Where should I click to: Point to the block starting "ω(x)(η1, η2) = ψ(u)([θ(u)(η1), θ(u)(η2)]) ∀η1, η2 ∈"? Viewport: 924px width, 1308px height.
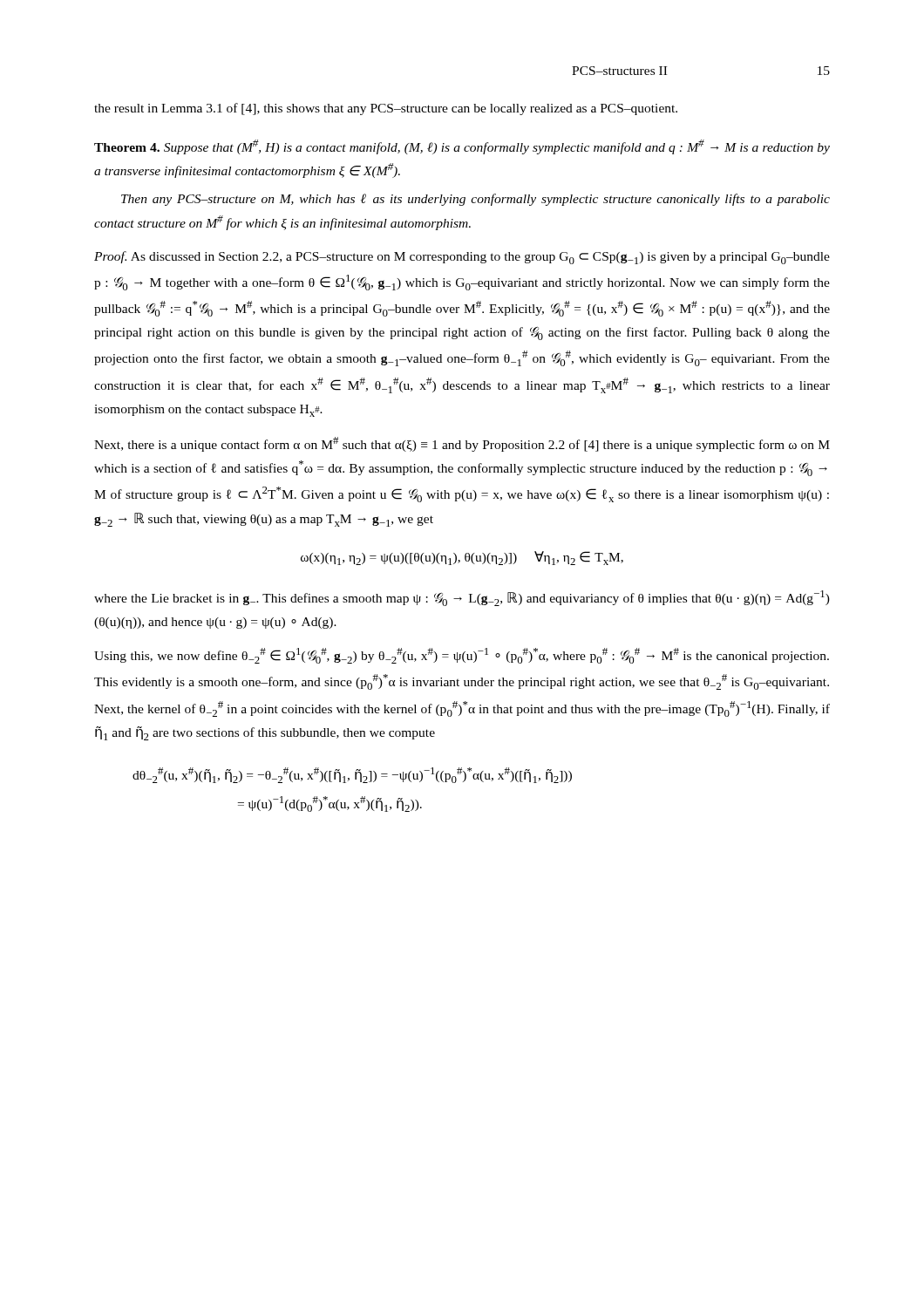coord(462,558)
